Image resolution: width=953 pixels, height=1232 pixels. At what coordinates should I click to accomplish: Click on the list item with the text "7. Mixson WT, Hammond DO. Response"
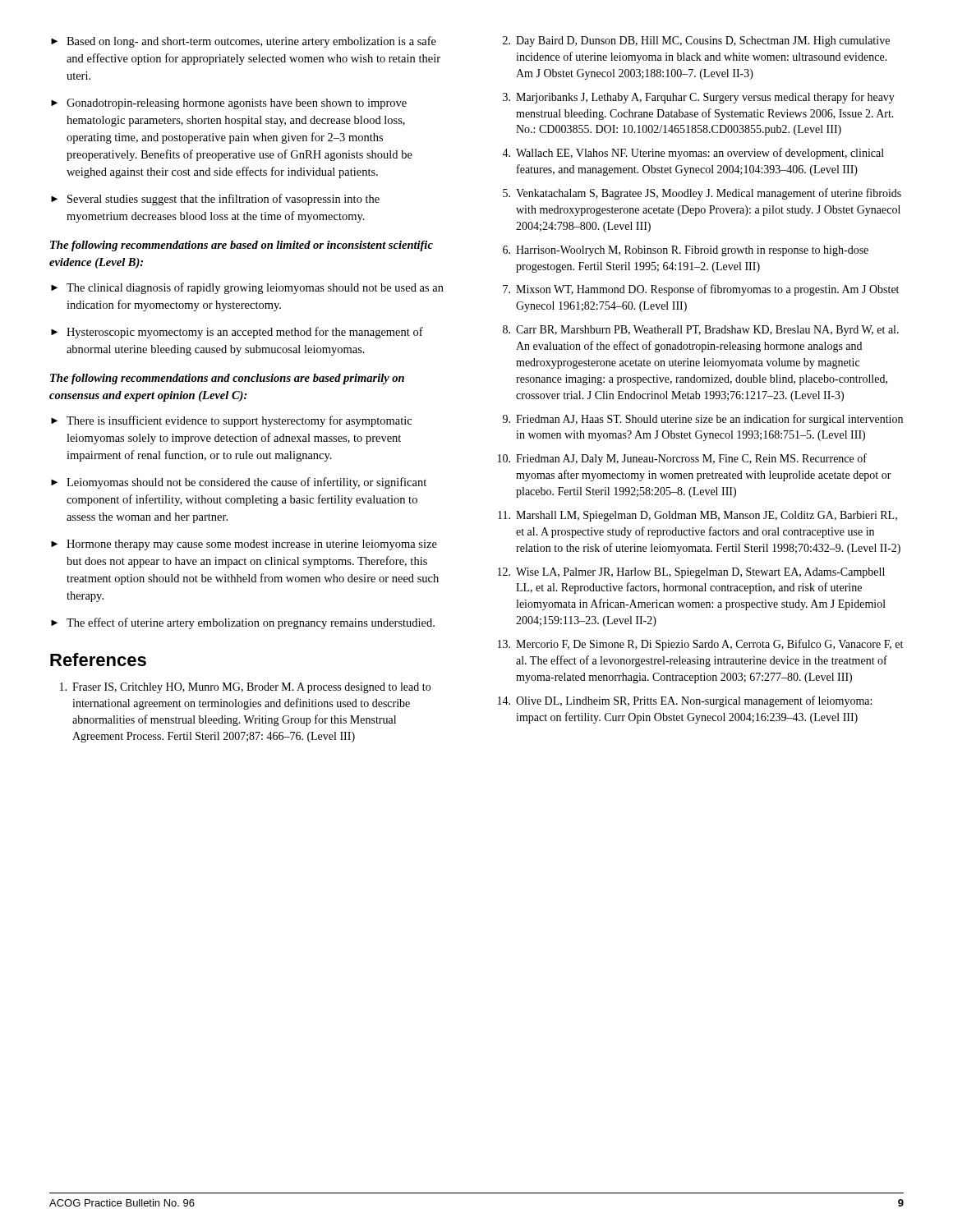pos(698,298)
